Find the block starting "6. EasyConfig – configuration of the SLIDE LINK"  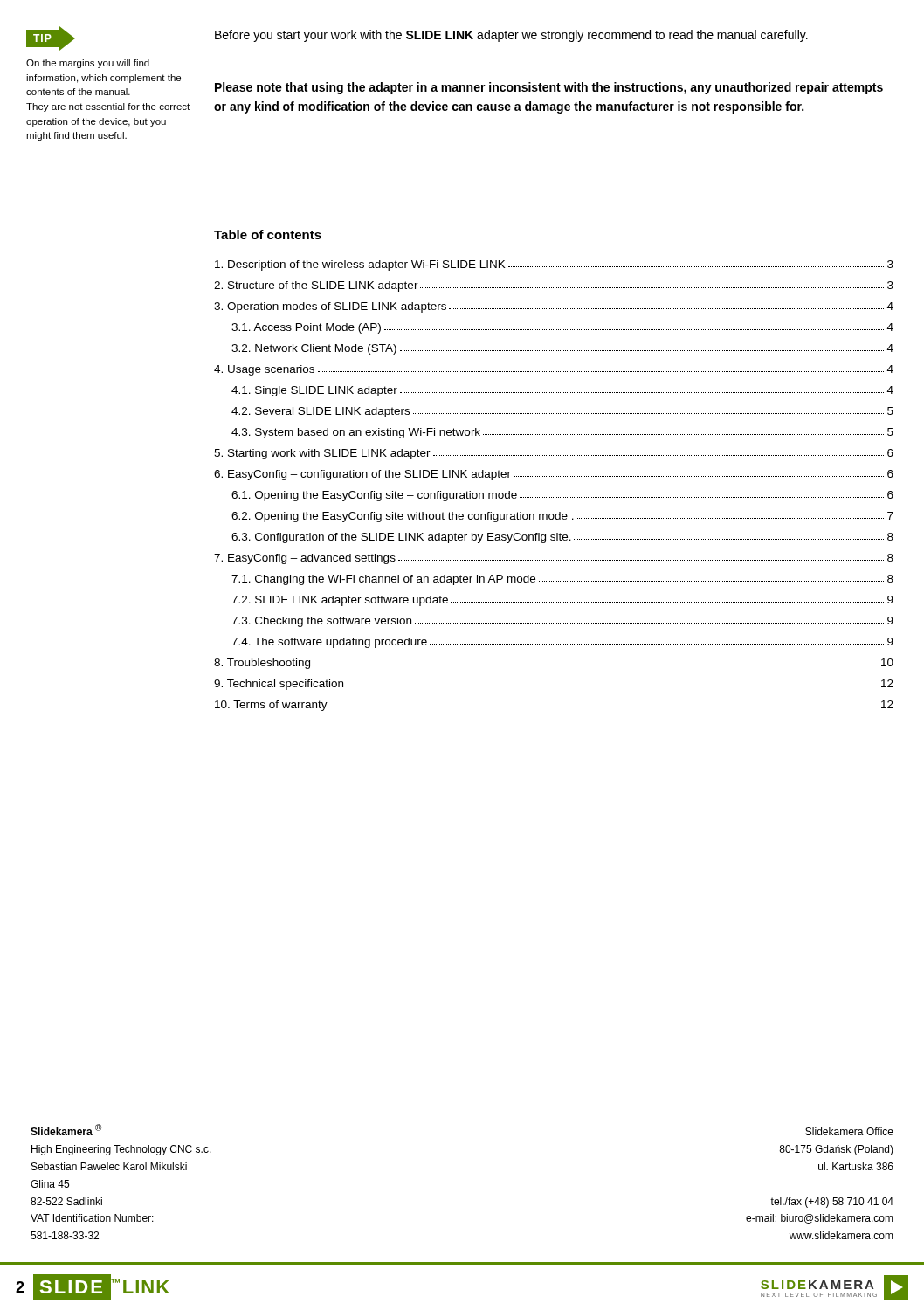click(554, 474)
